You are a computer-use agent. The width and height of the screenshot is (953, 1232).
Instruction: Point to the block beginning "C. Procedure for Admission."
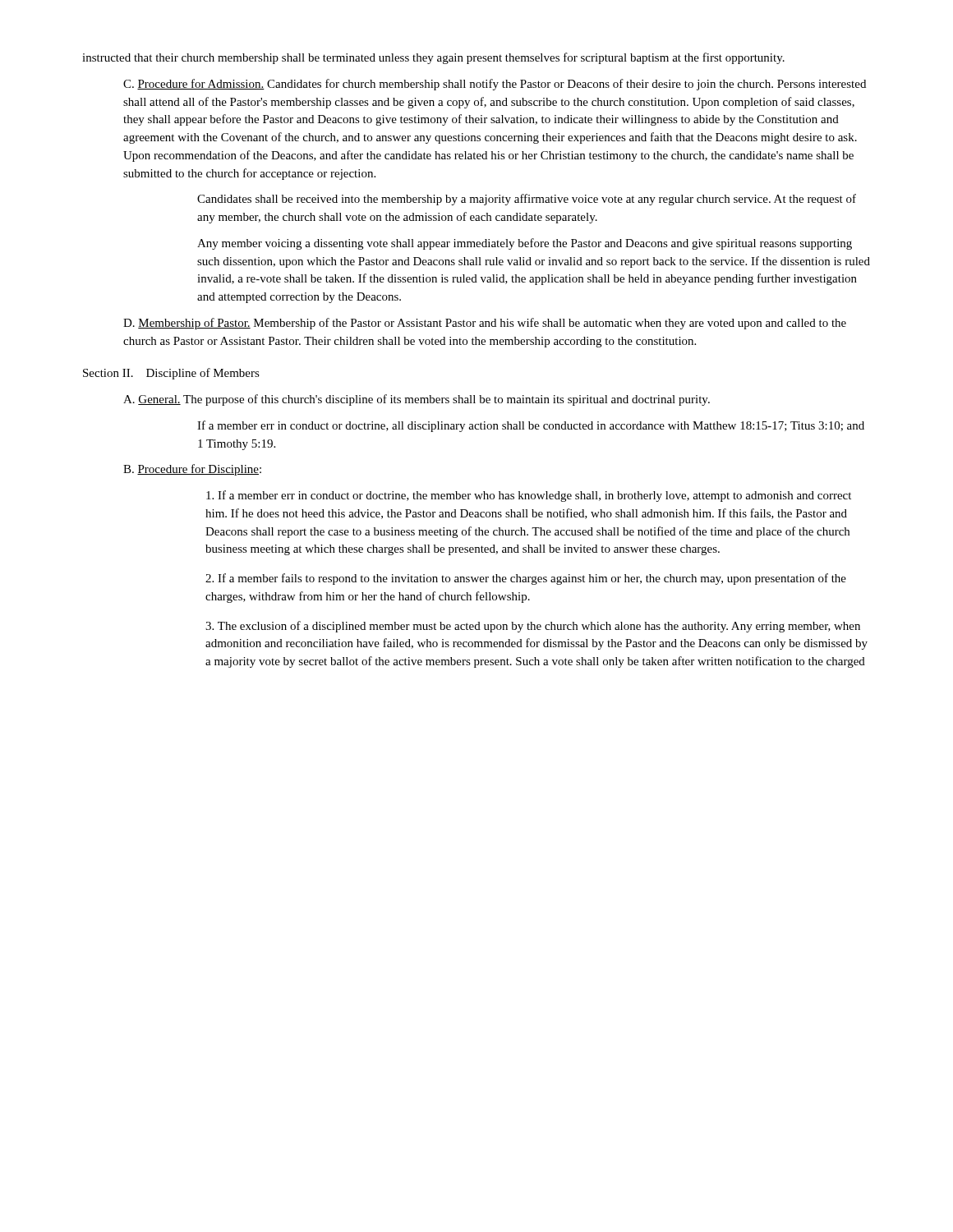click(497, 191)
